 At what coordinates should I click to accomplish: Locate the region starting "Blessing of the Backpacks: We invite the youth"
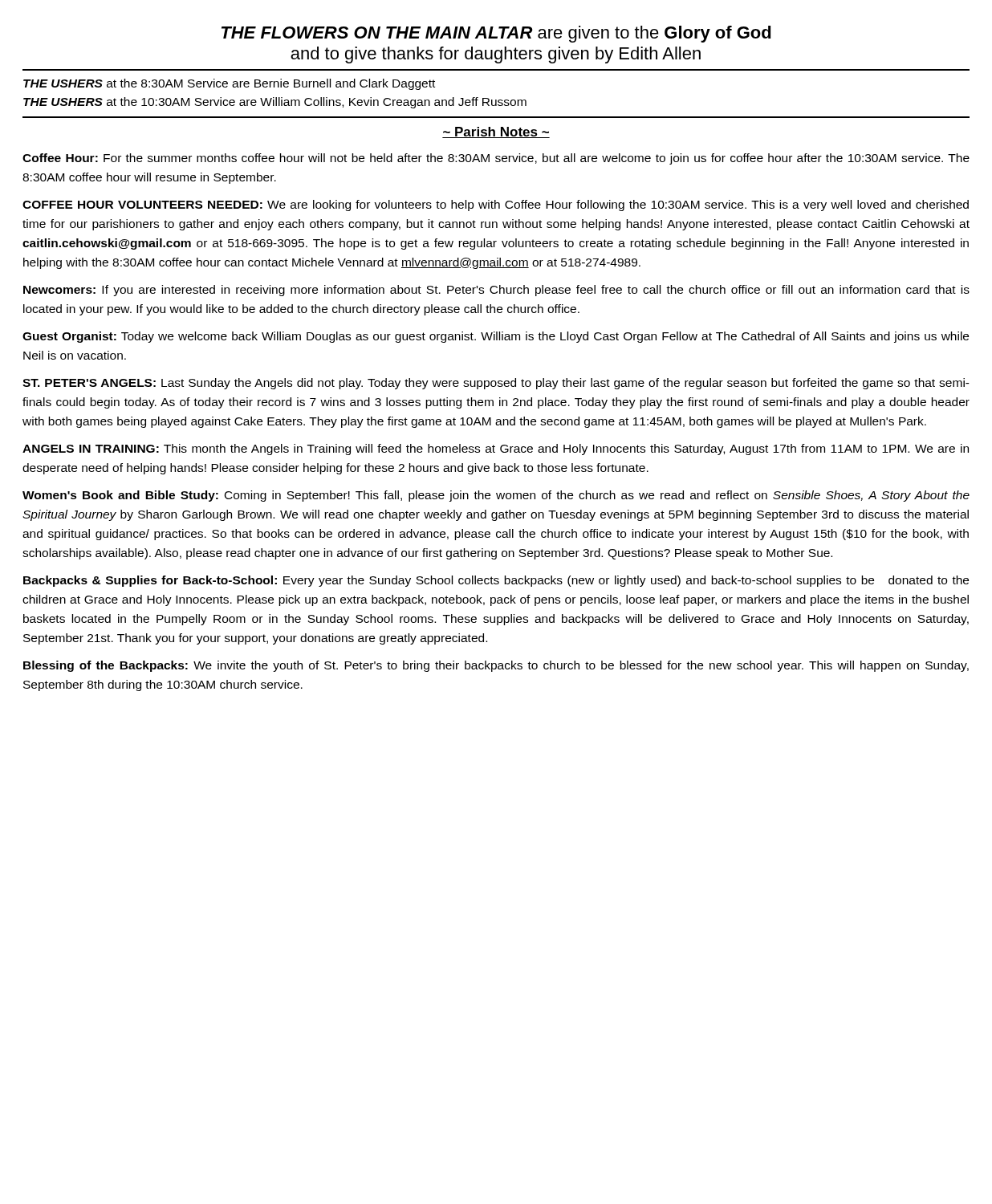[496, 675]
